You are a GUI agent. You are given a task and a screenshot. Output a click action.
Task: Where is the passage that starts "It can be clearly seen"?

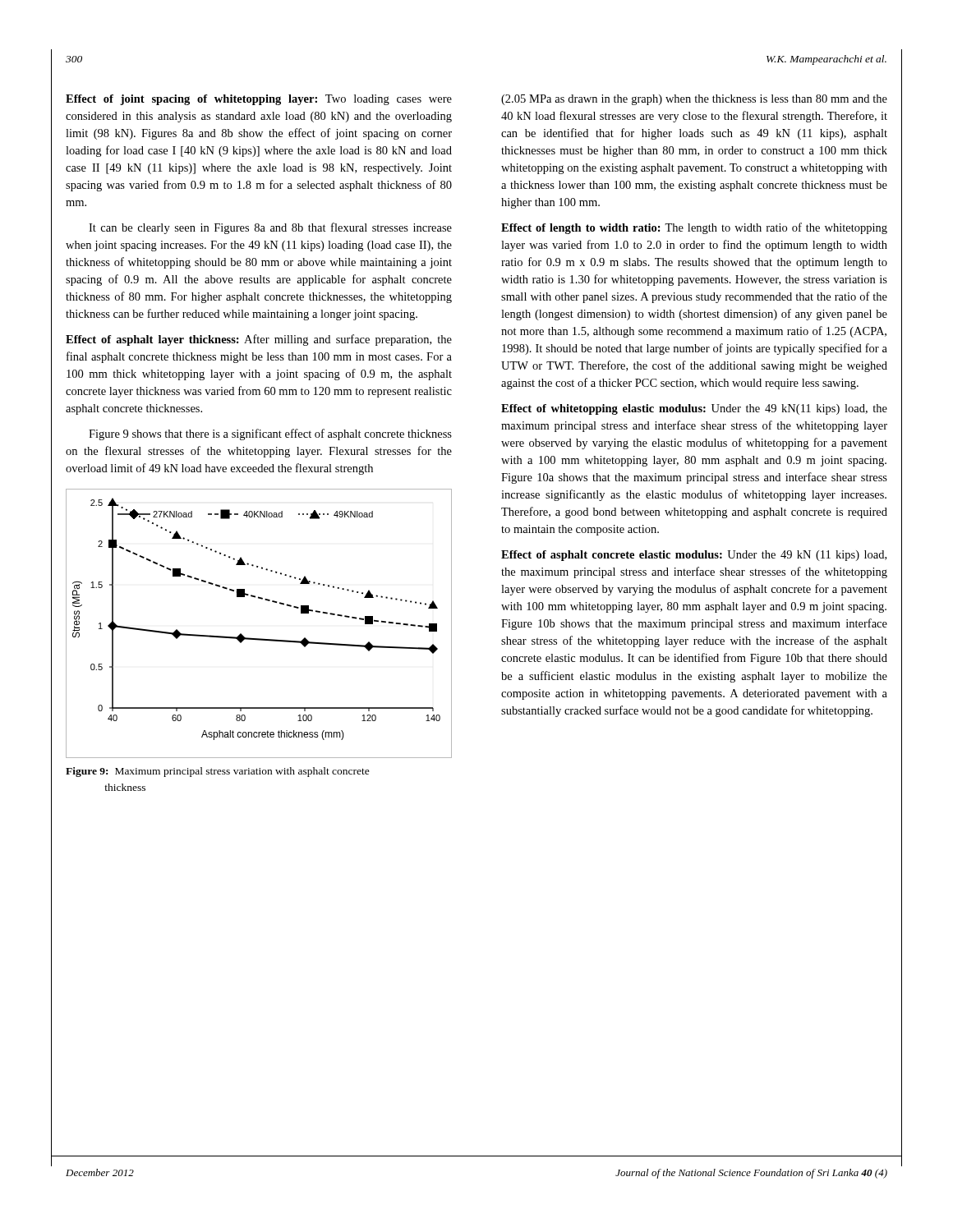tap(259, 271)
